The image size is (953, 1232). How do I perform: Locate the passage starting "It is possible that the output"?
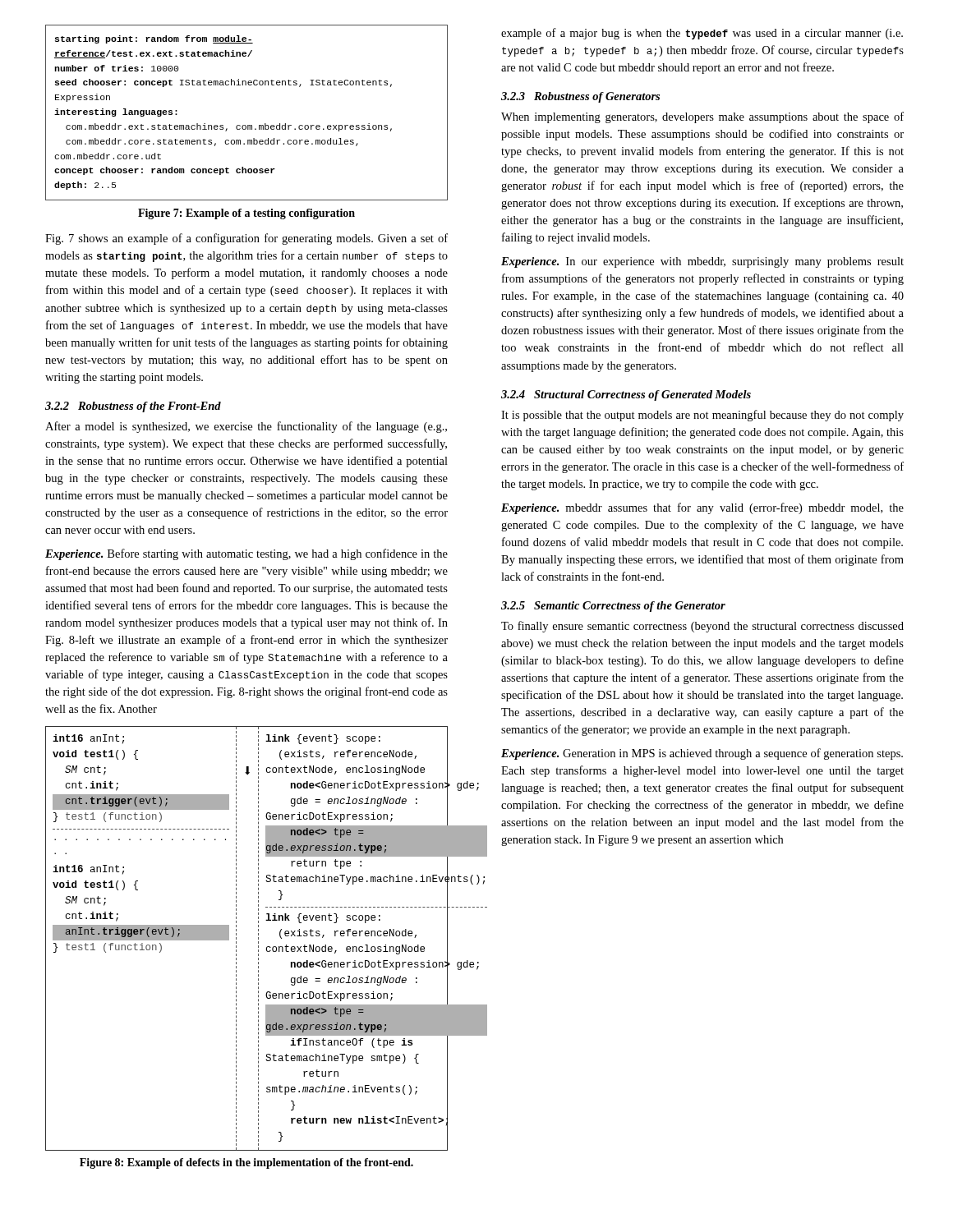pyautogui.click(x=702, y=449)
